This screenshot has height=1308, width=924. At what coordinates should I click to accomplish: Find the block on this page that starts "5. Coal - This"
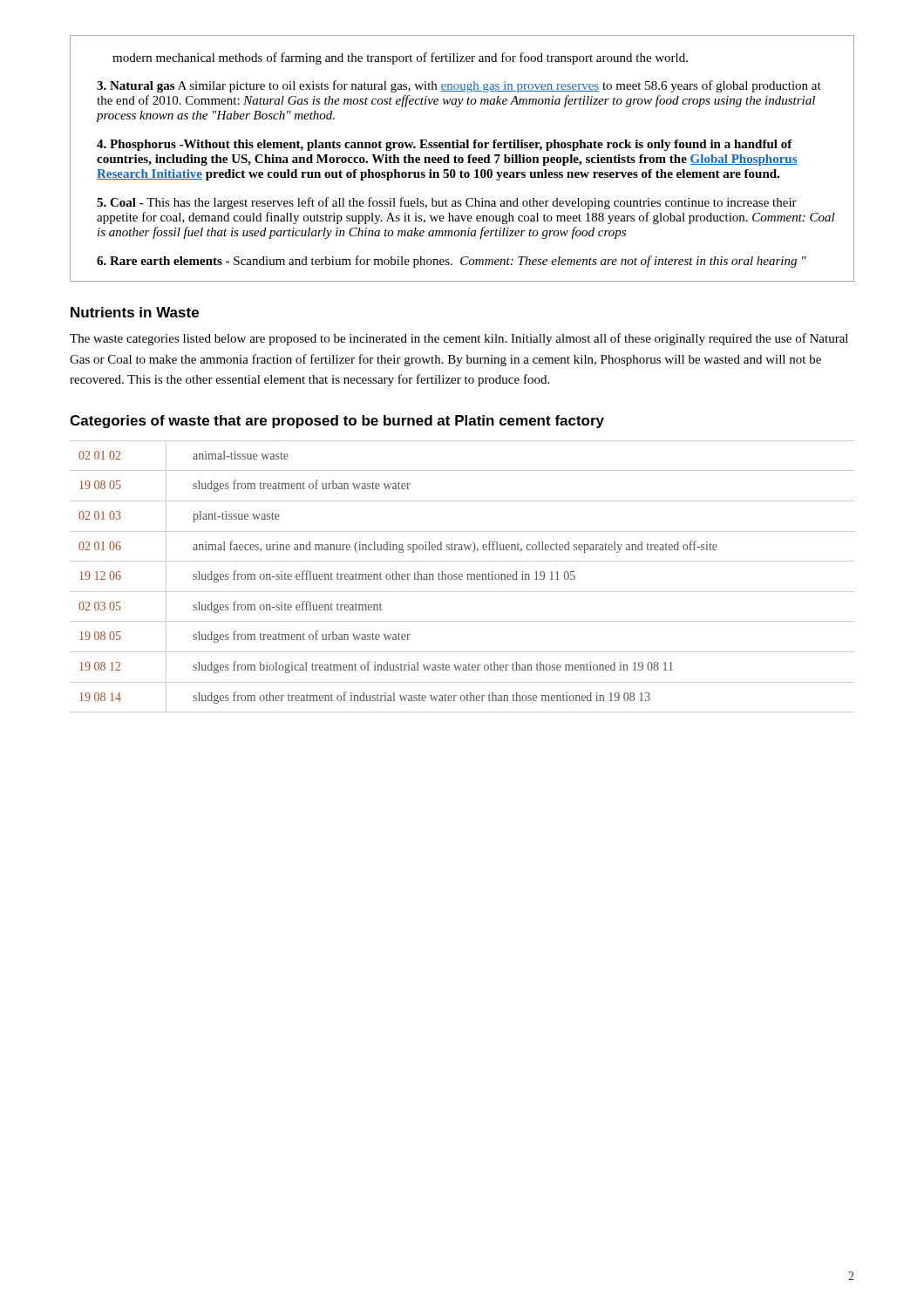(x=466, y=217)
